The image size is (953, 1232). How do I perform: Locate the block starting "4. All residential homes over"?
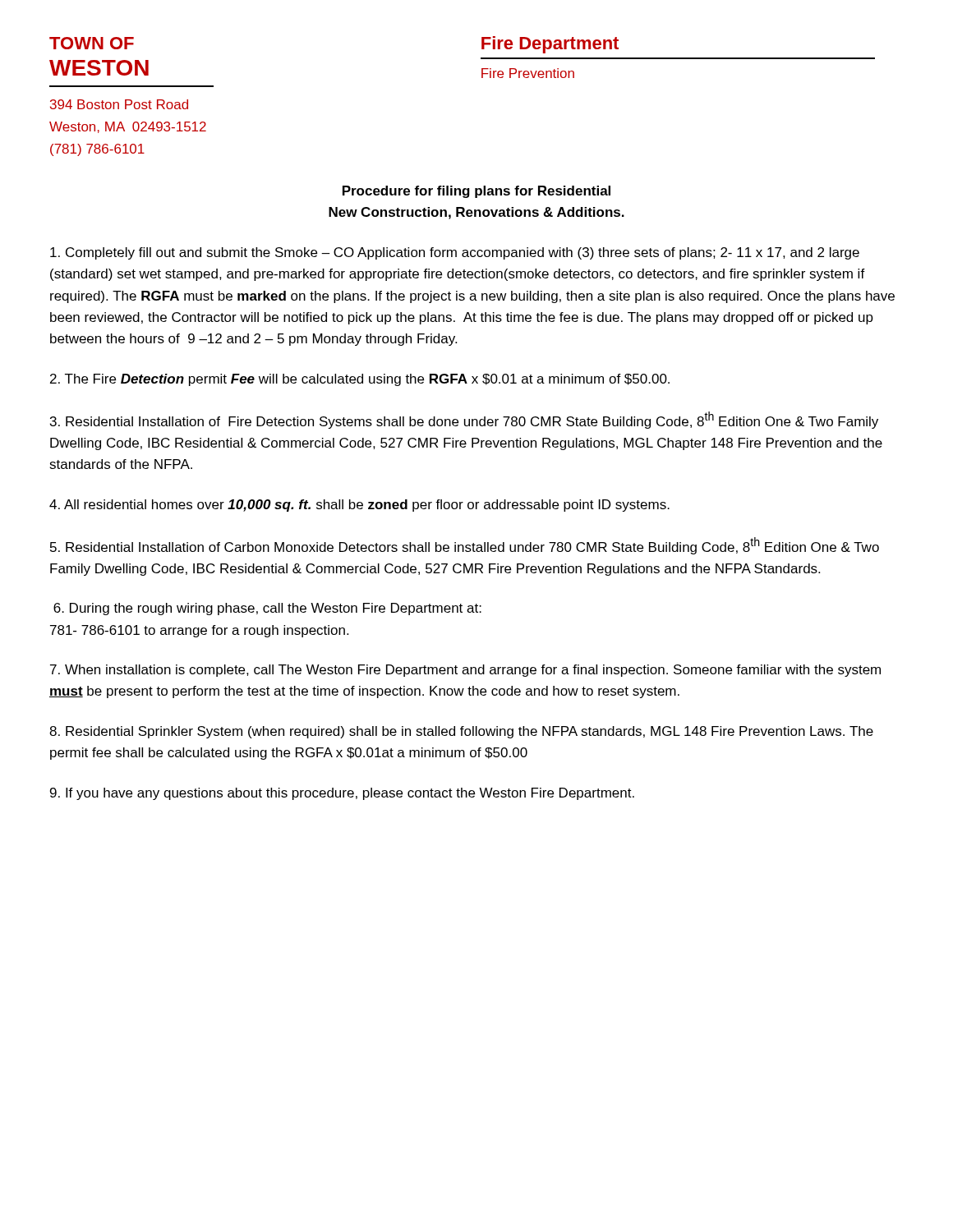pos(360,505)
